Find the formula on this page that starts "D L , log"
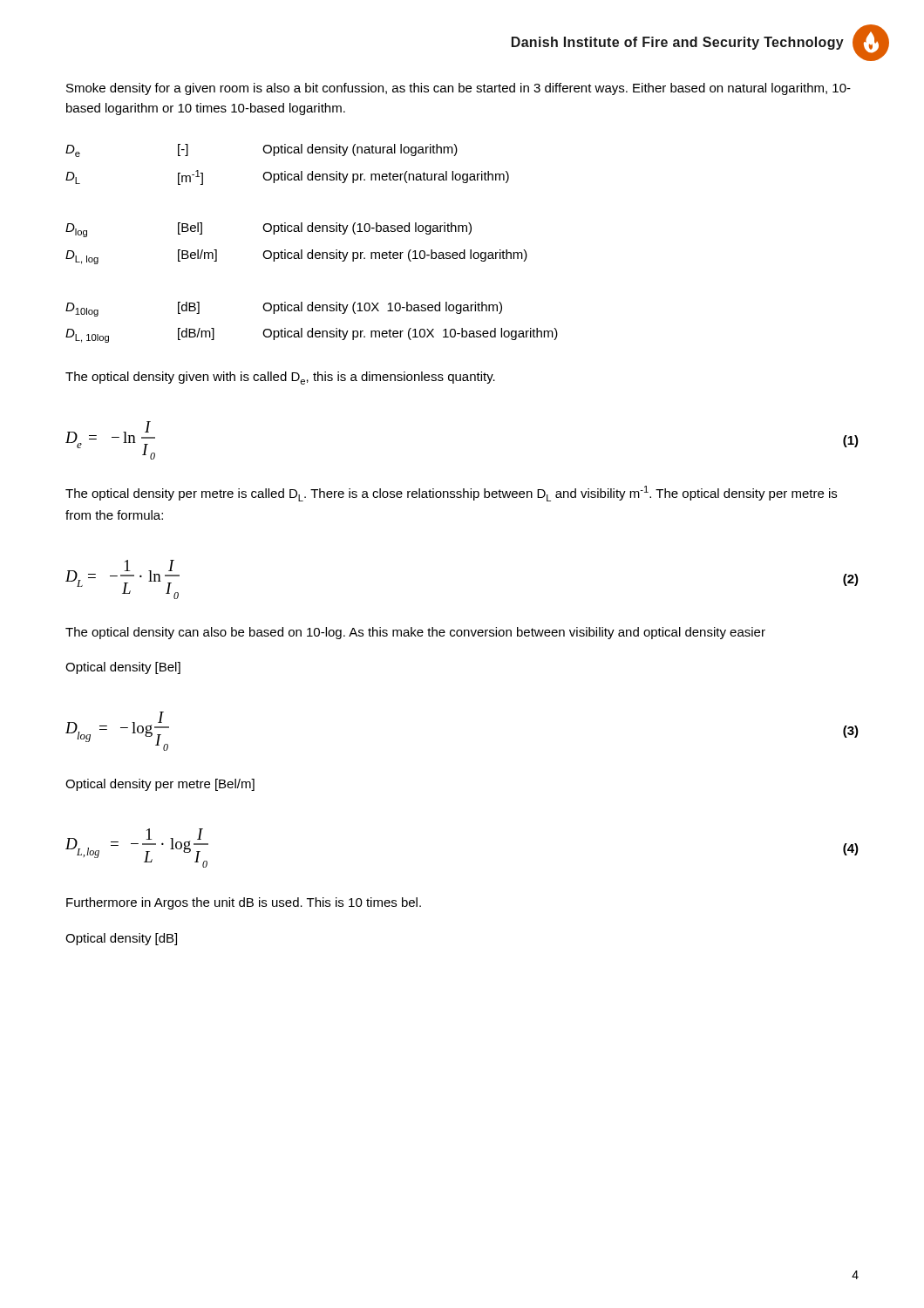924x1308 pixels. (x=149, y=845)
